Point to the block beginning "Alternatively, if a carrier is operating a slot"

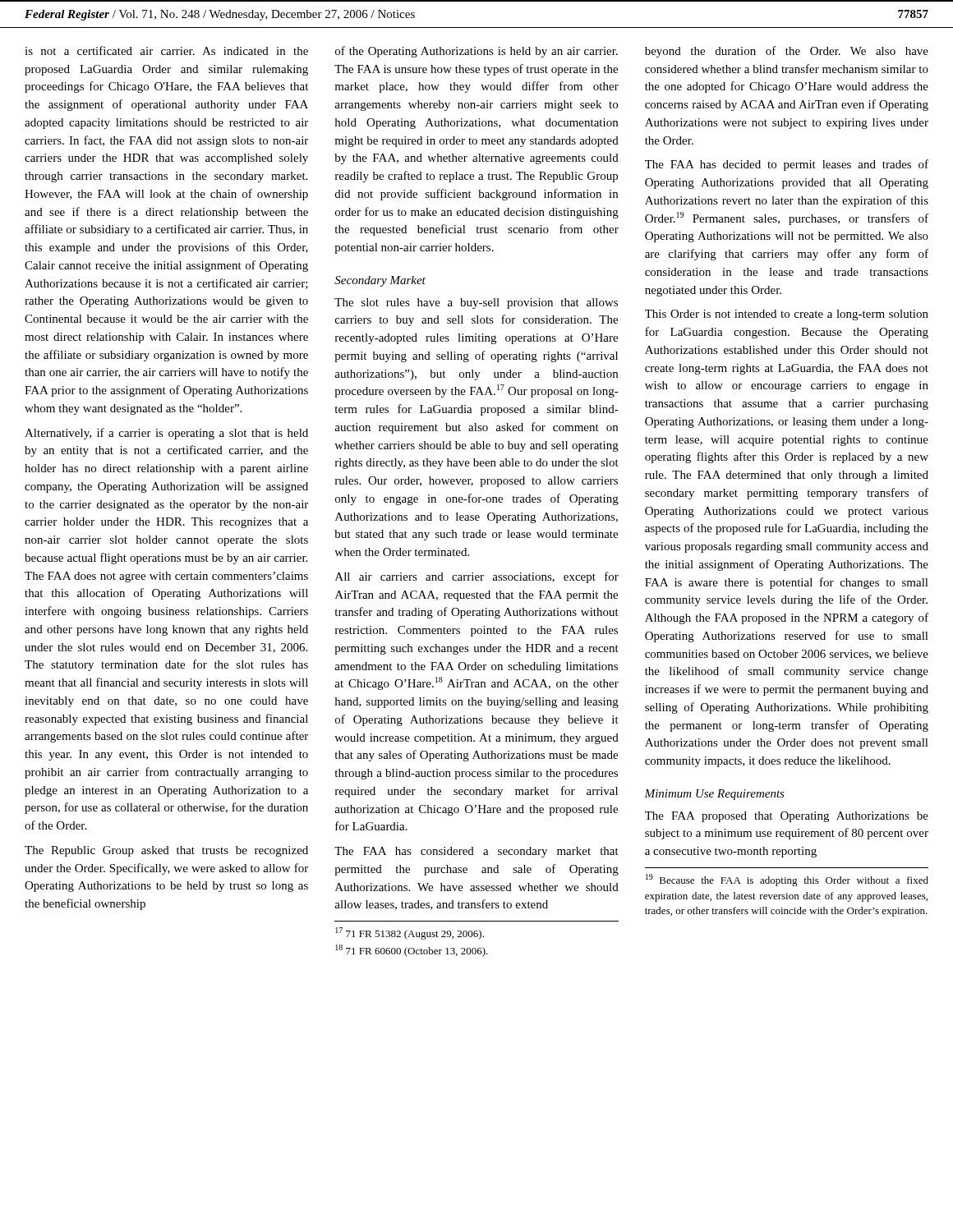click(x=167, y=630)
